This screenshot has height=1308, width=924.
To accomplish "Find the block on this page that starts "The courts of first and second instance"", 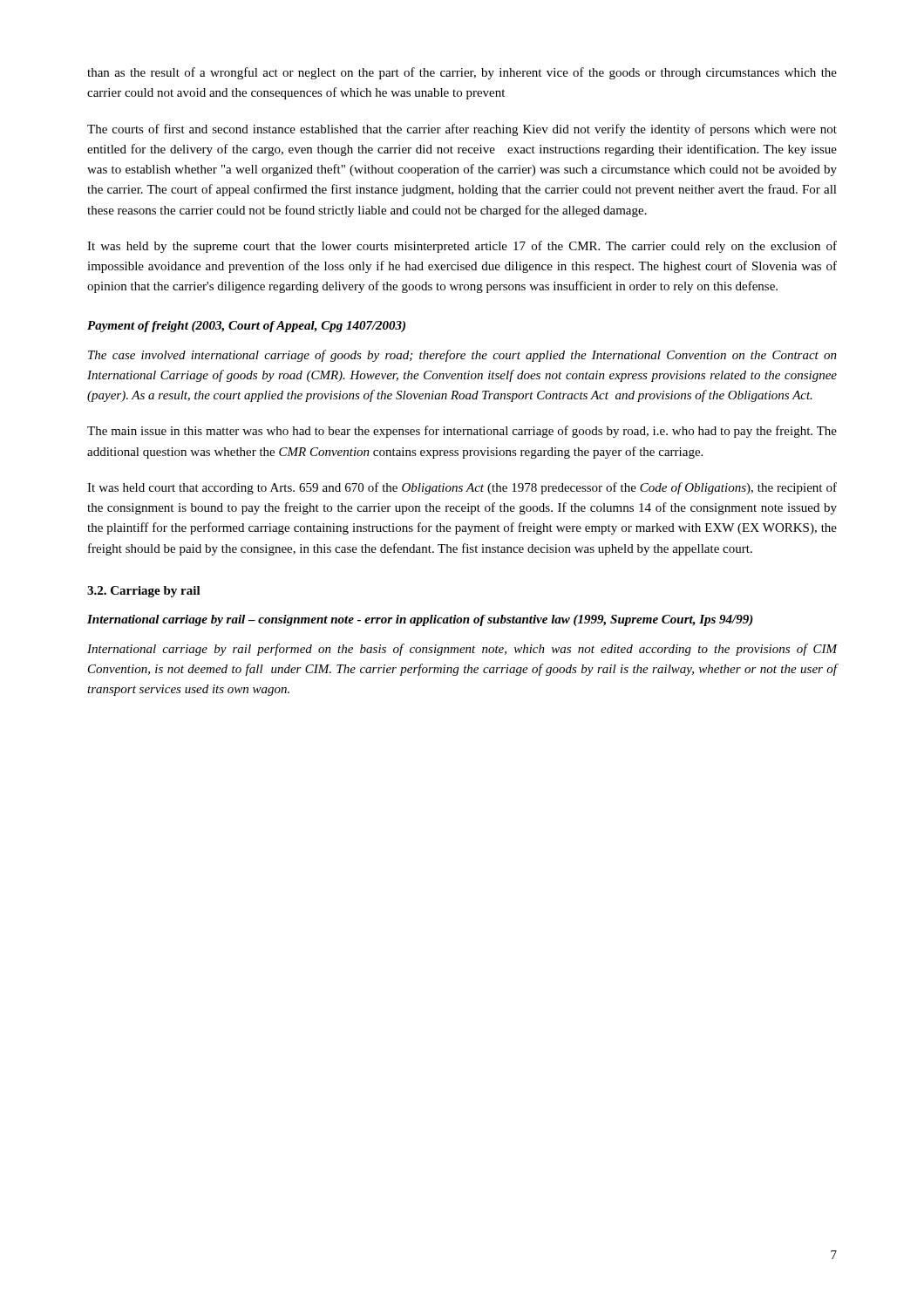I will click(x=462, y=169).
